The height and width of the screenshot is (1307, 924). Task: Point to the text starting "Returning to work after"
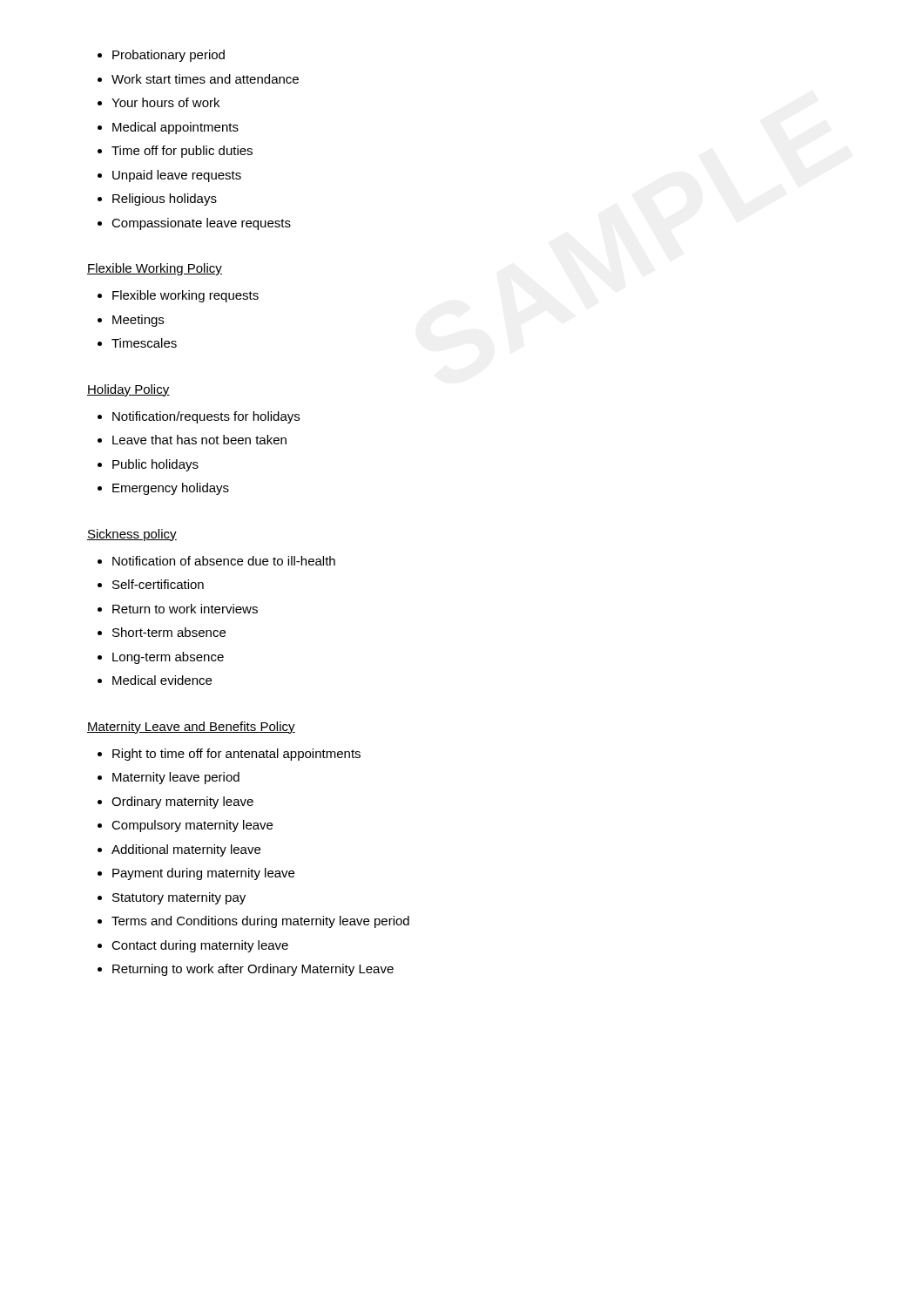pos(253,970)
